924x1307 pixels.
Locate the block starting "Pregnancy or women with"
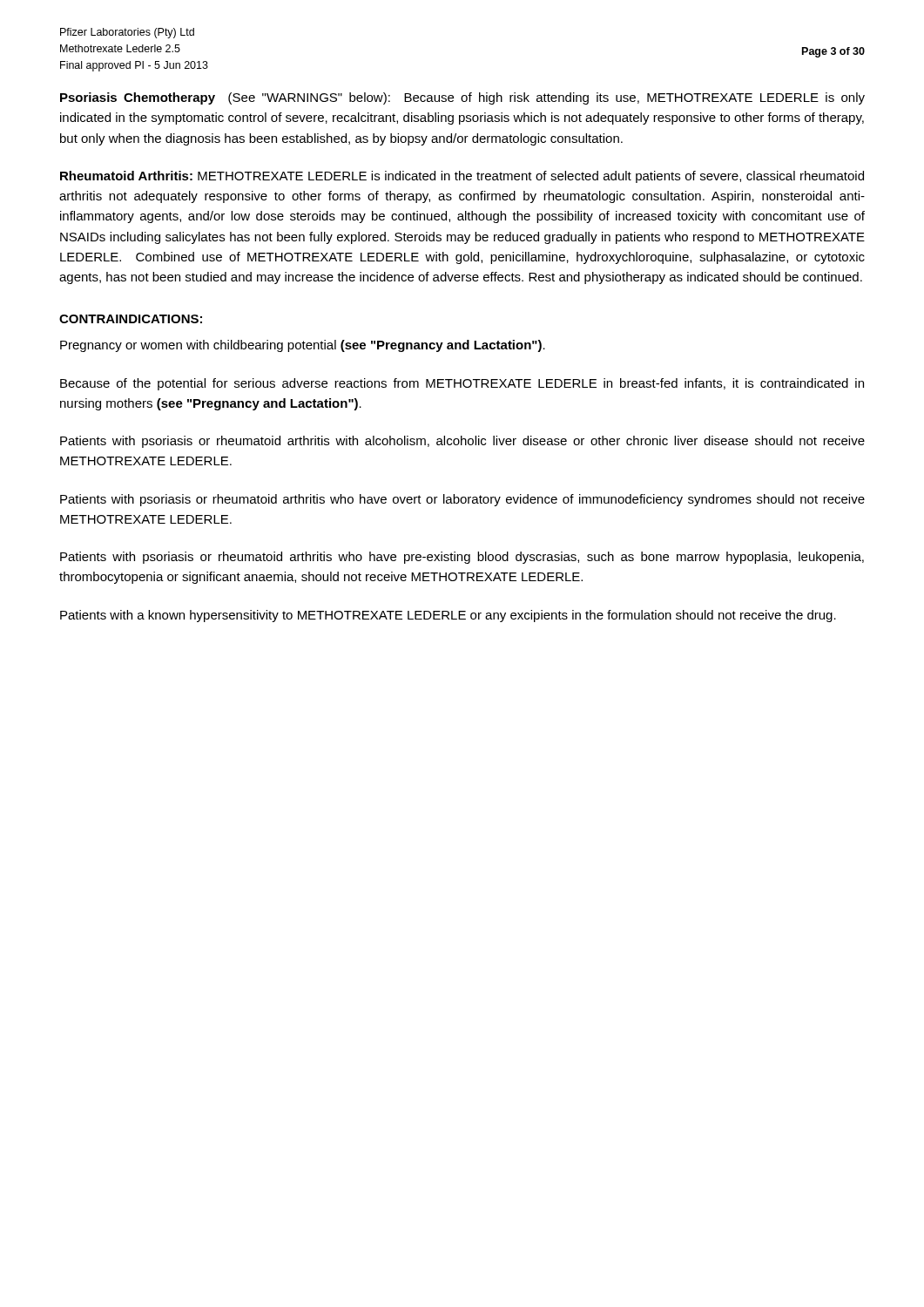click(302, 345)
